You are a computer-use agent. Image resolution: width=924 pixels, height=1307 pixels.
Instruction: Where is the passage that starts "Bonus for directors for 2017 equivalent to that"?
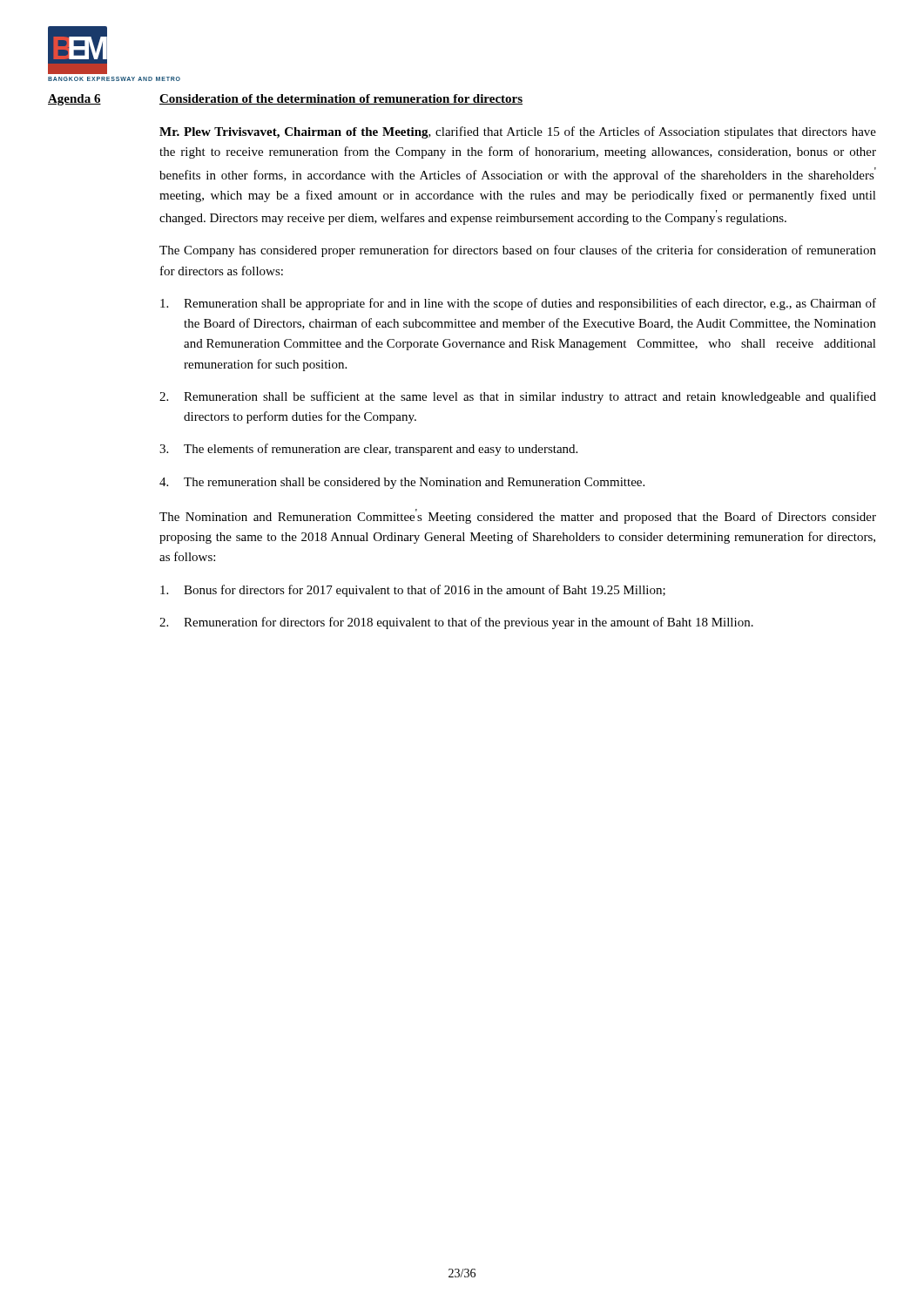518,590
